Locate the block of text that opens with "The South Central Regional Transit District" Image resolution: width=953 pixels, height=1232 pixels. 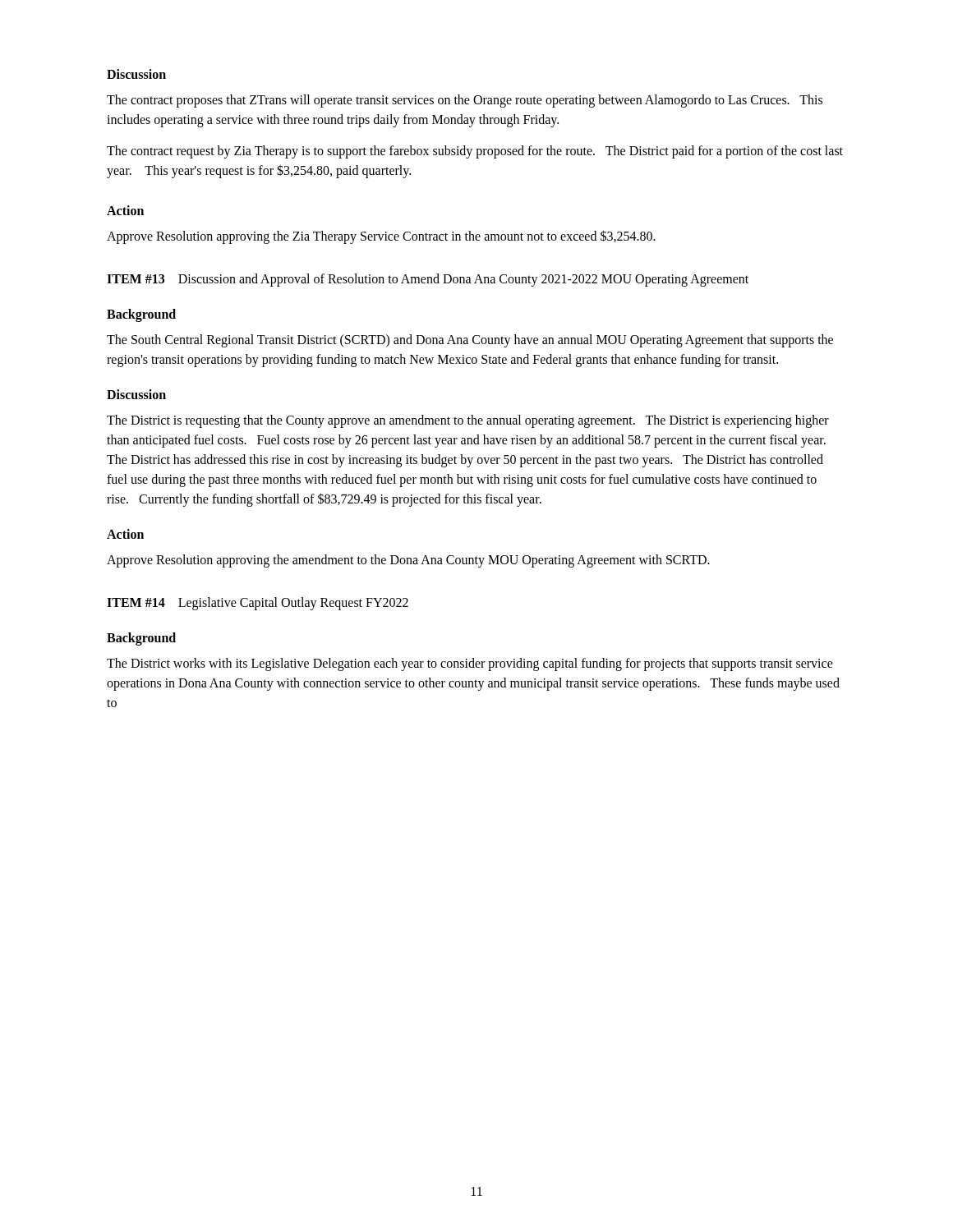[x=470, y=349]
